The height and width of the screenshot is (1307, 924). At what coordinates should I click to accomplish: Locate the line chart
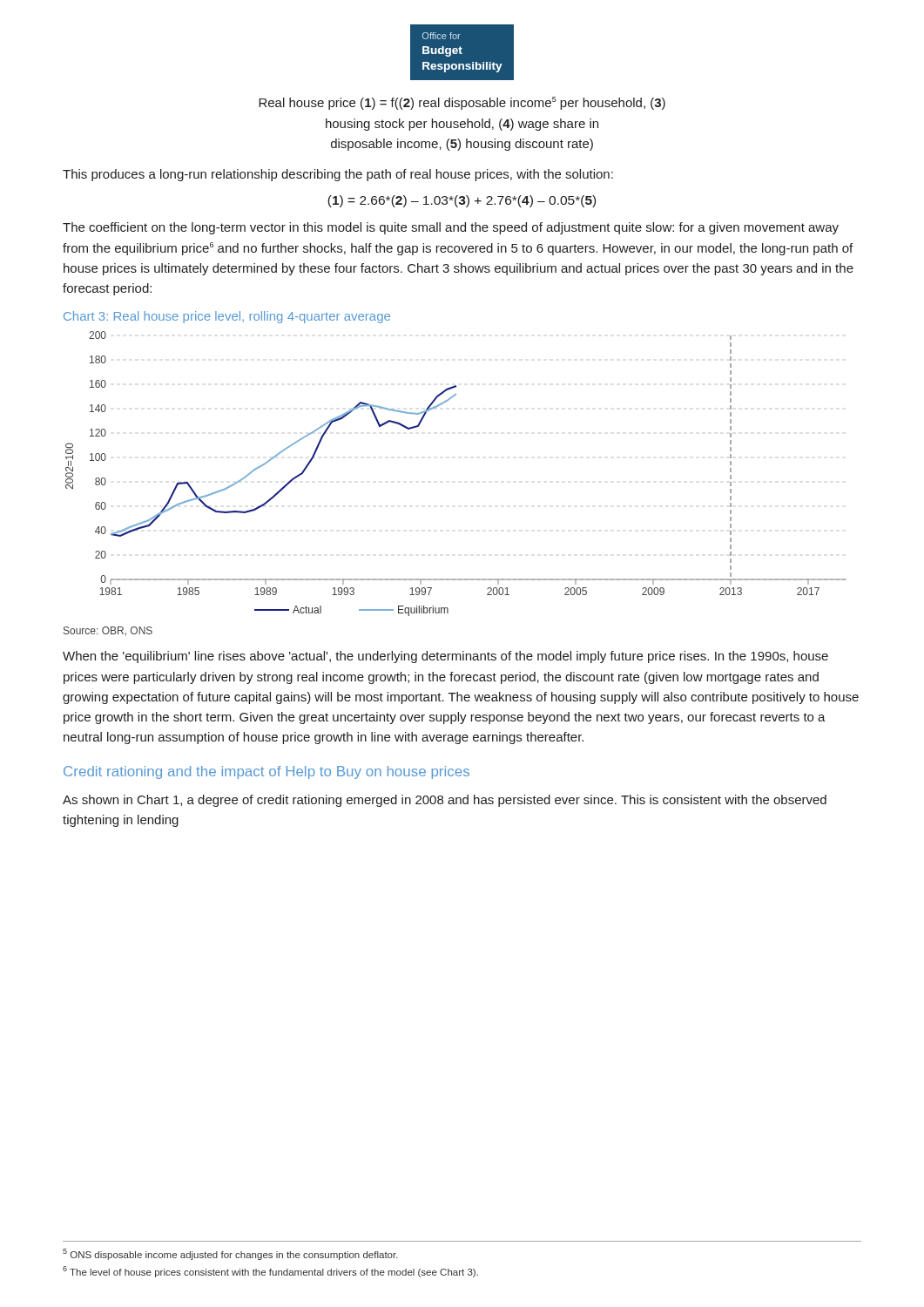click(x=462, y=475)
